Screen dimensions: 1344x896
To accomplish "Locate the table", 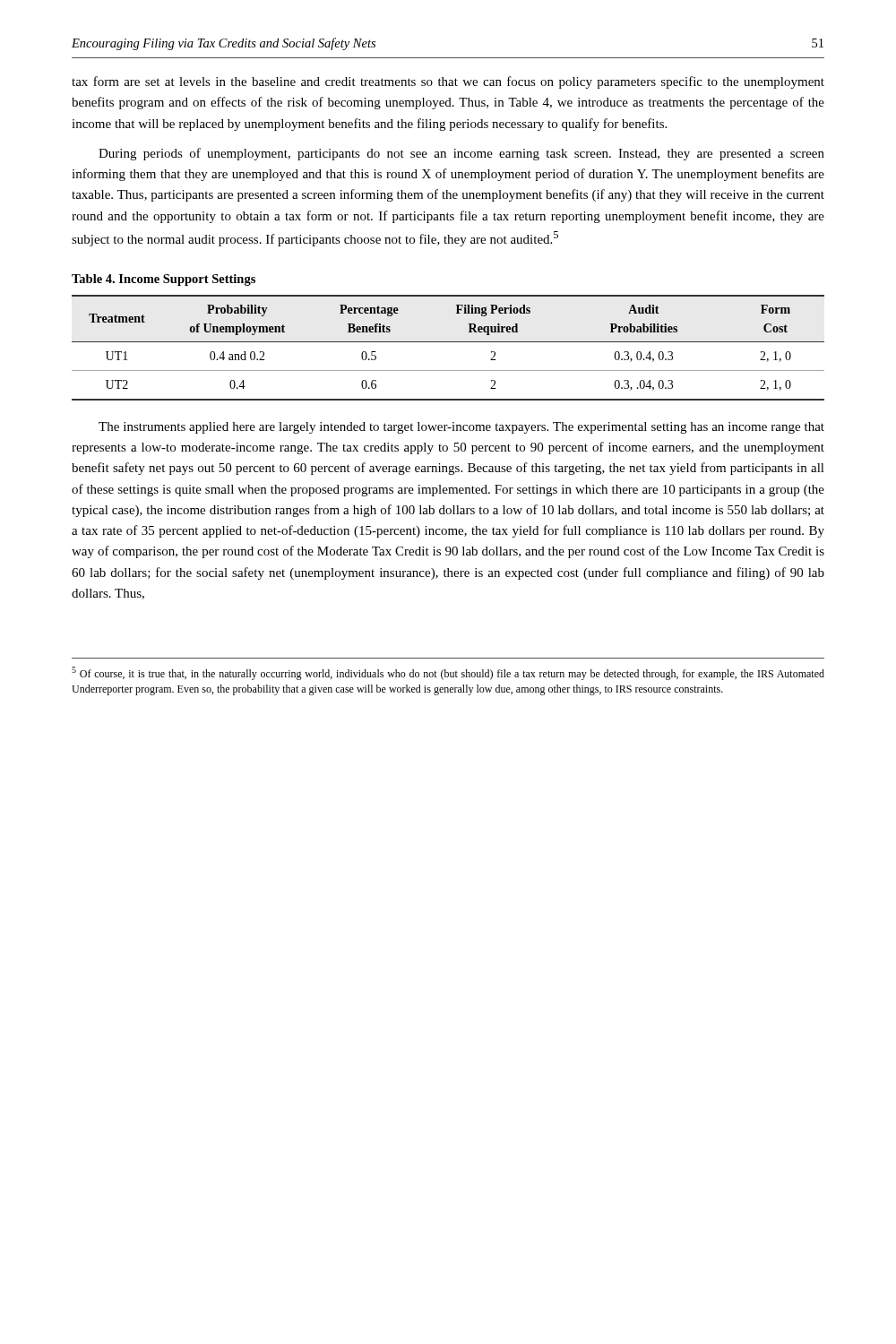I will 448,347.
